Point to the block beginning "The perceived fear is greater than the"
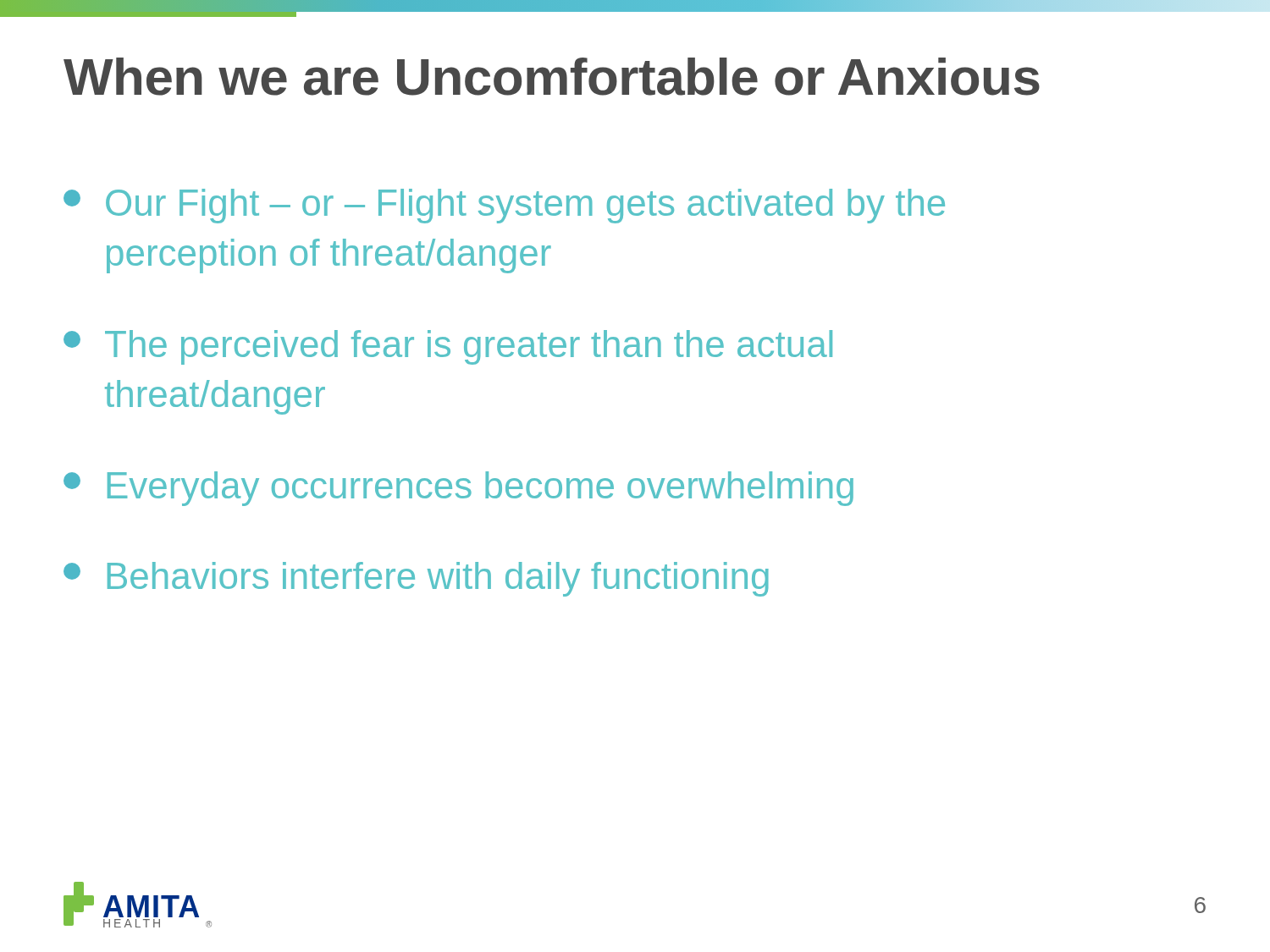1270x952 pixels. (449, 369)
